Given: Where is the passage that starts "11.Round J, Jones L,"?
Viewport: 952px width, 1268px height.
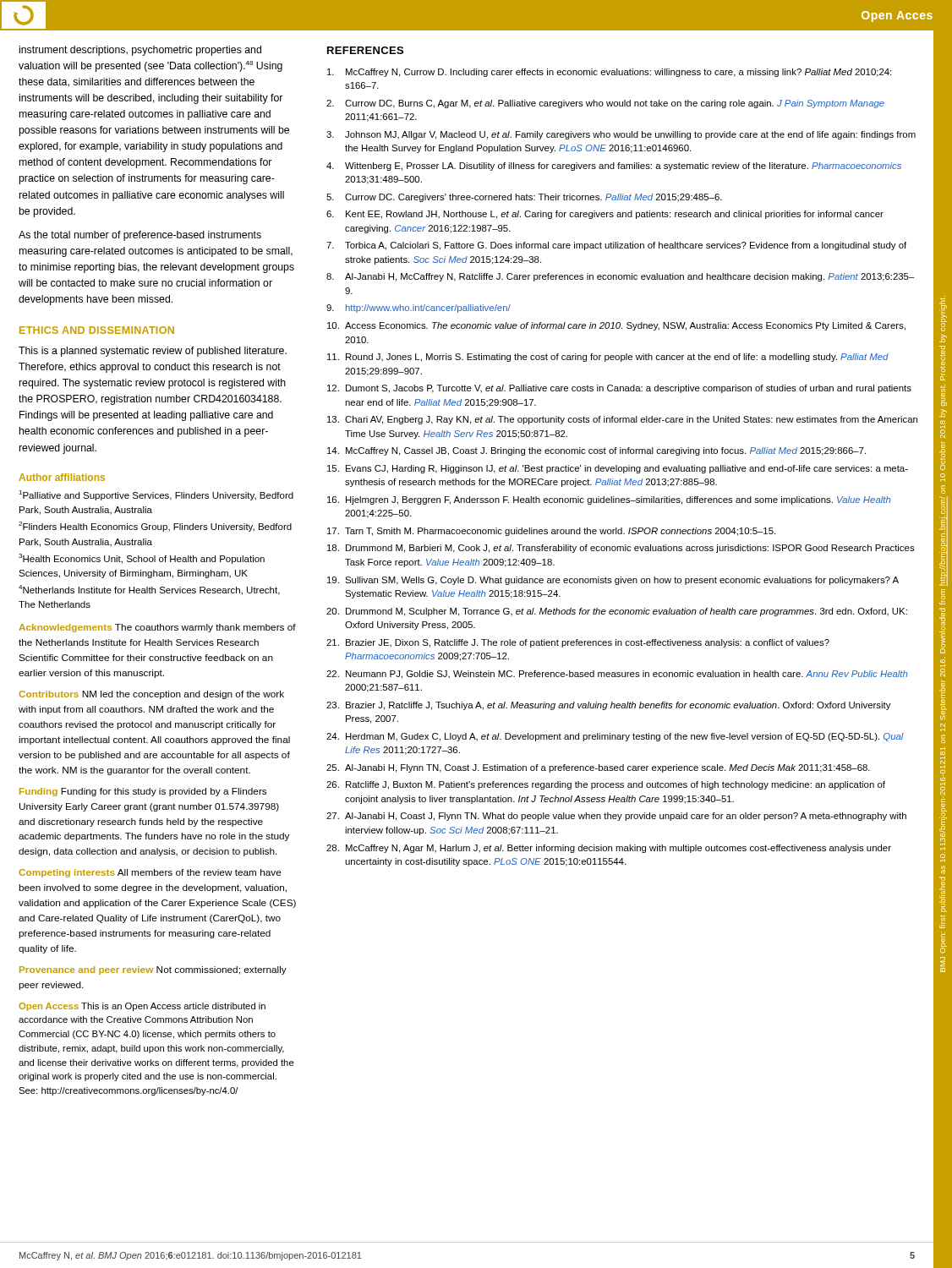Looking at the screenshot, I should tap(622, 364).
